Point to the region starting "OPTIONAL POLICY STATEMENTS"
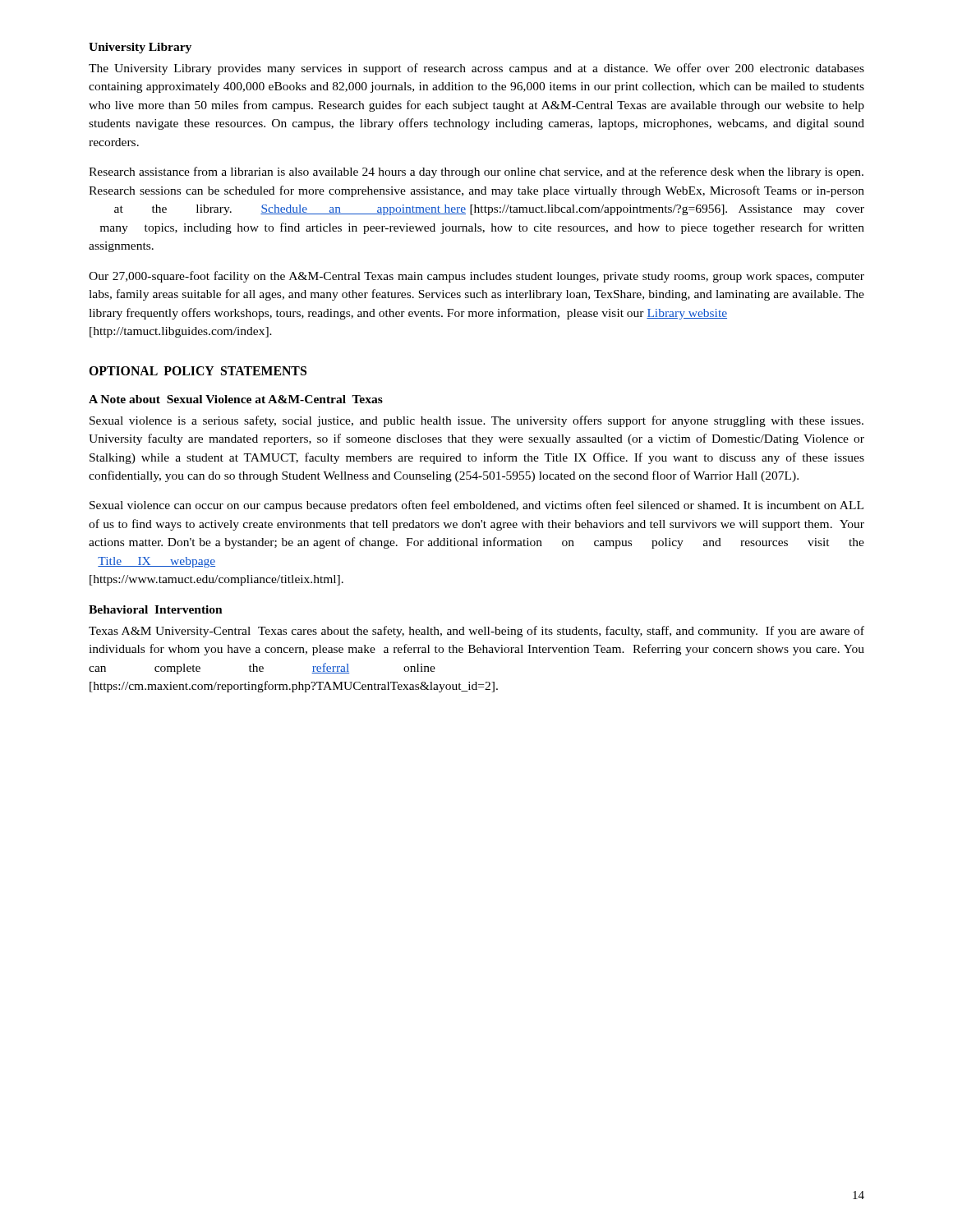This screenshot has width=953, height=1232. [198, 371]
